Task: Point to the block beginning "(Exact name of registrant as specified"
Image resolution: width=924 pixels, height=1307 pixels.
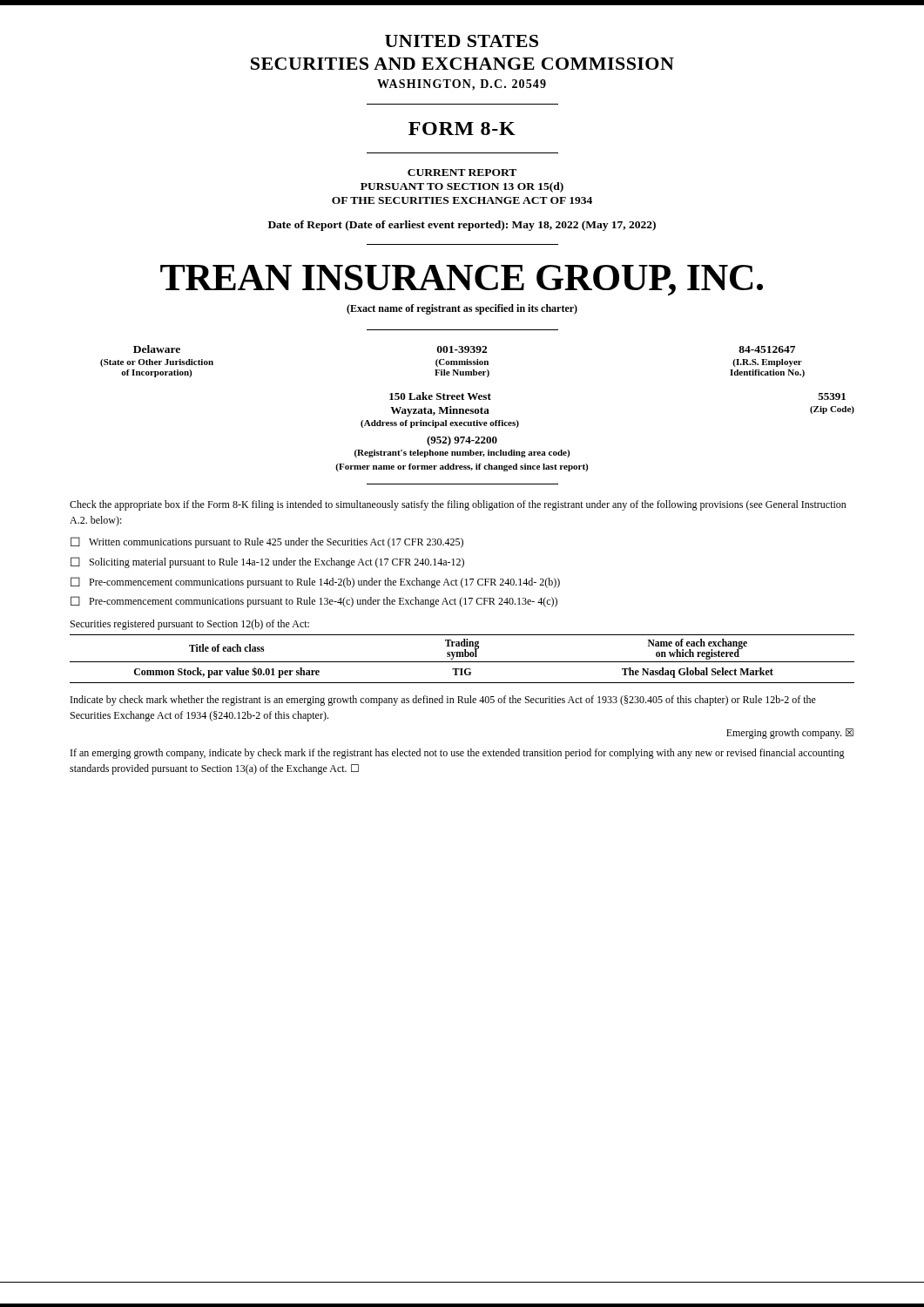Action: pos(462,309)
